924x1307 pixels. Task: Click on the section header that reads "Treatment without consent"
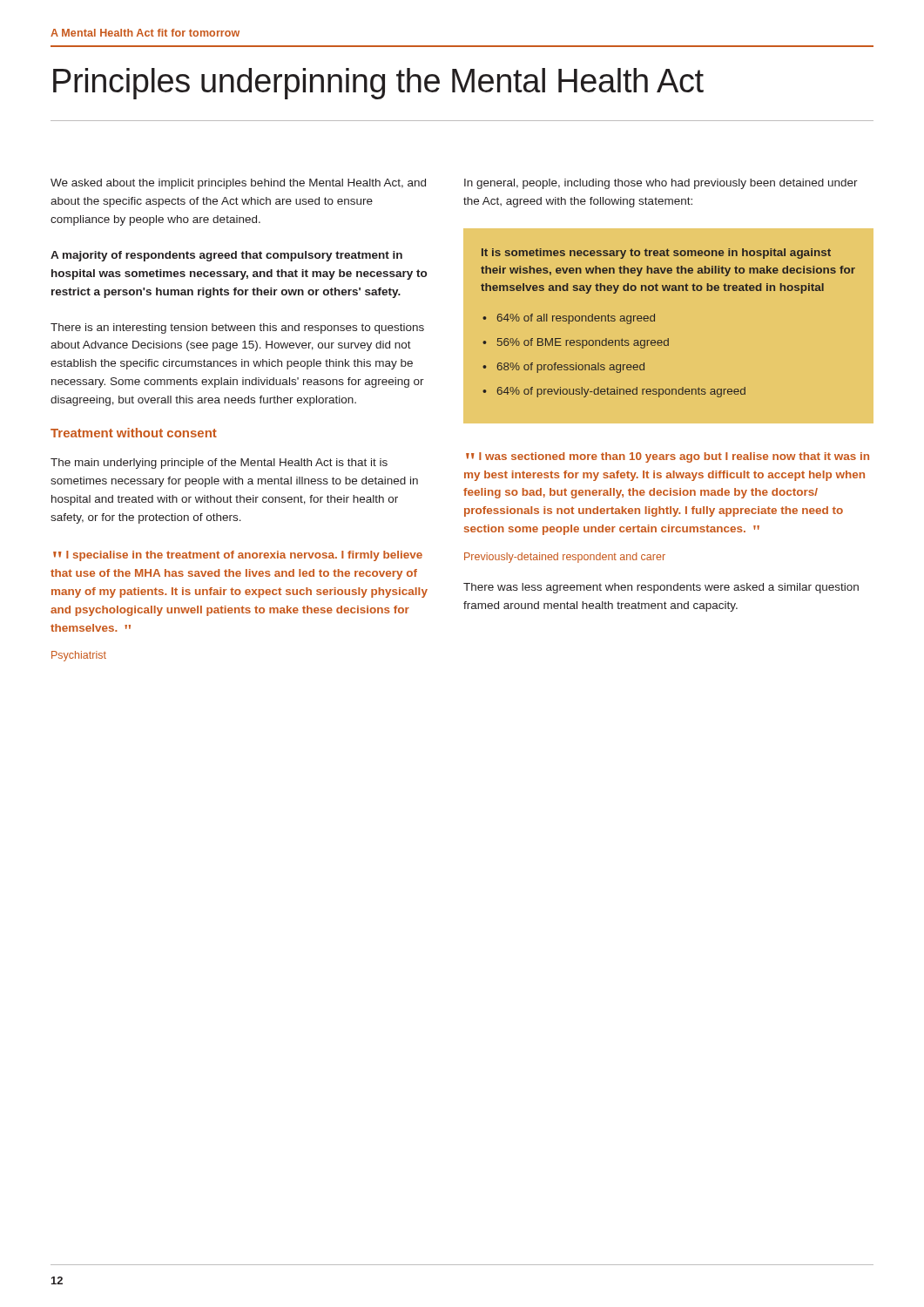[134, 433]
